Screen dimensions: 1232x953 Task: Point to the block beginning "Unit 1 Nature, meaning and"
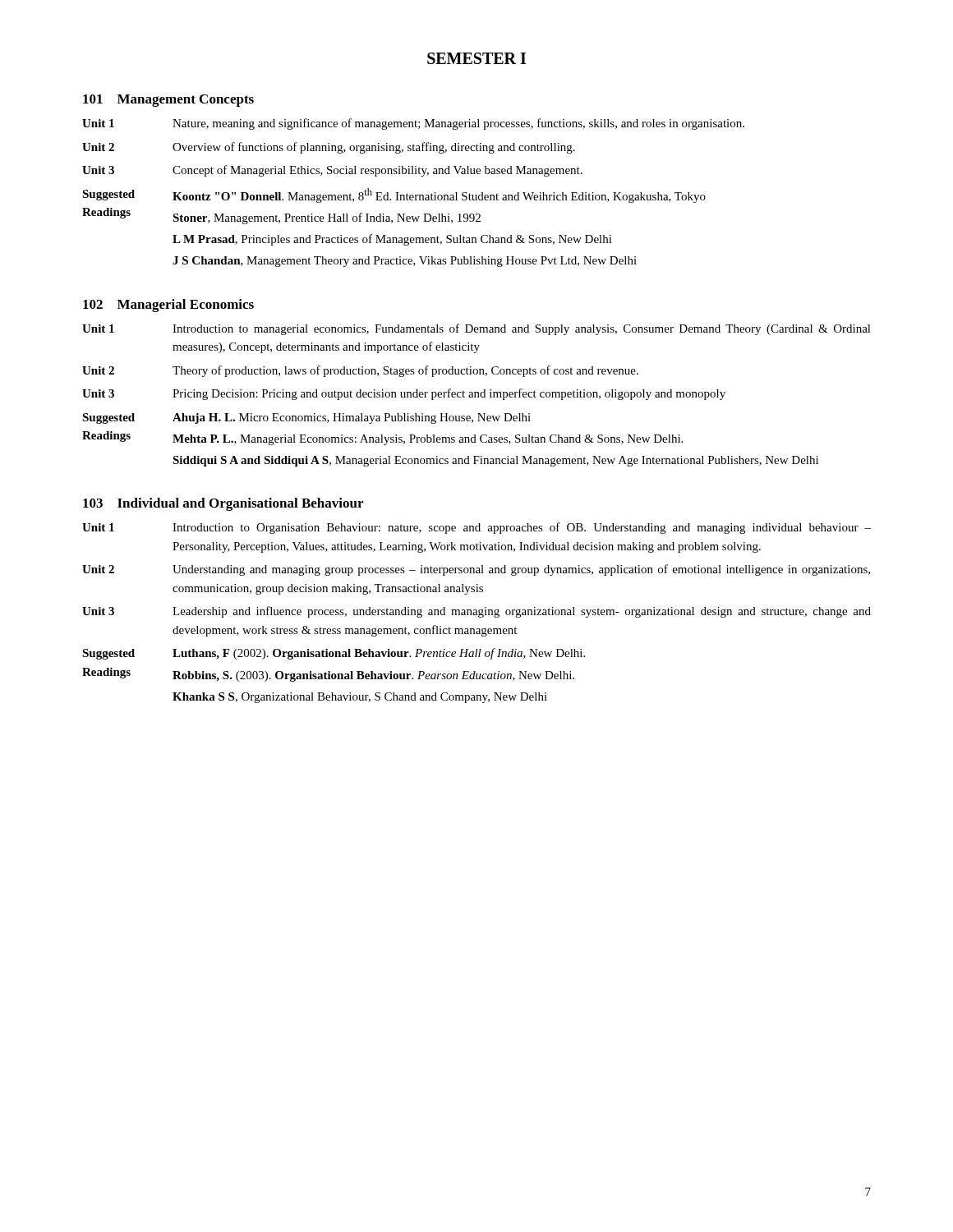(476, 123)
